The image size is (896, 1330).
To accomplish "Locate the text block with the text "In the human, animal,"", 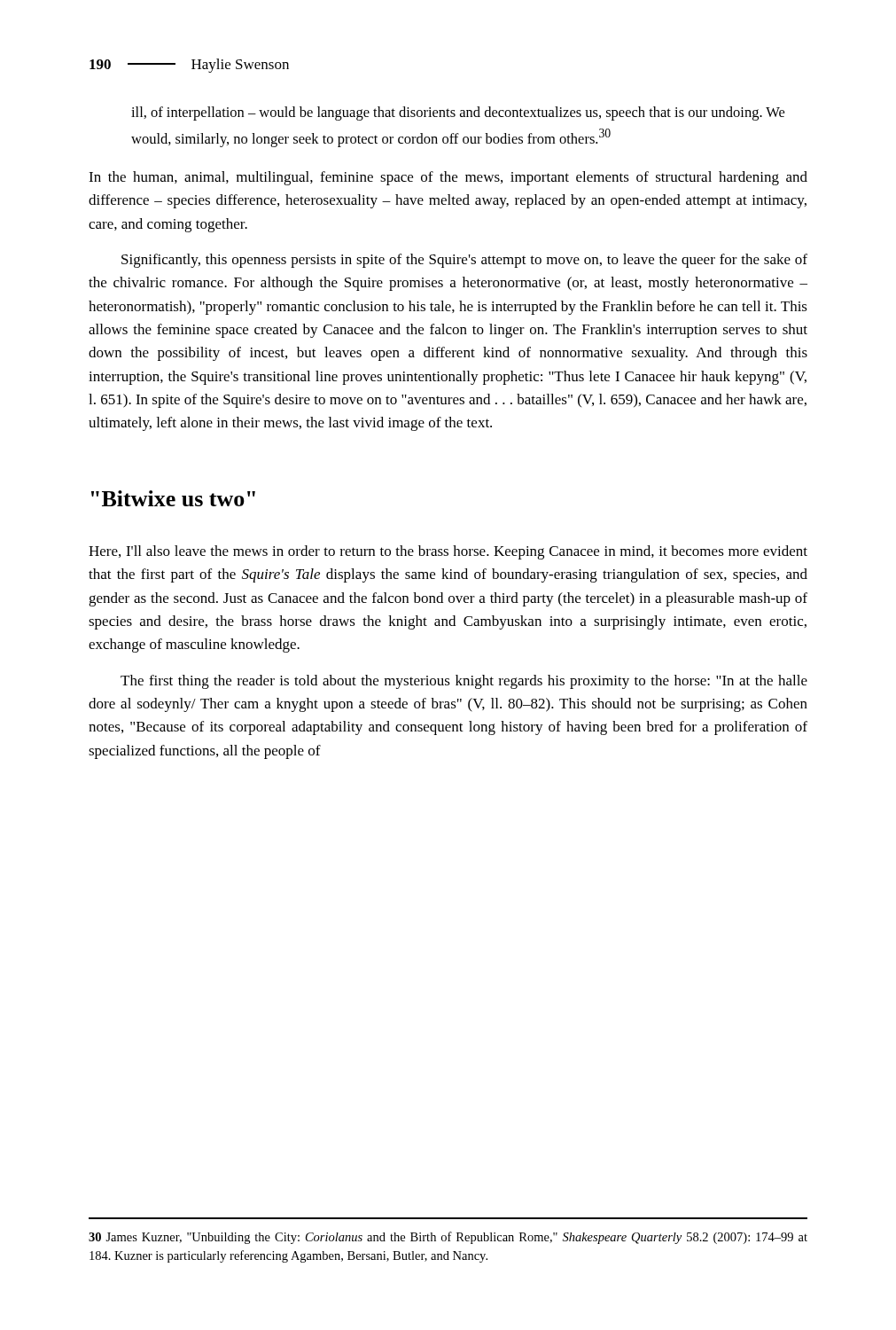I will [x=448, y=200].
